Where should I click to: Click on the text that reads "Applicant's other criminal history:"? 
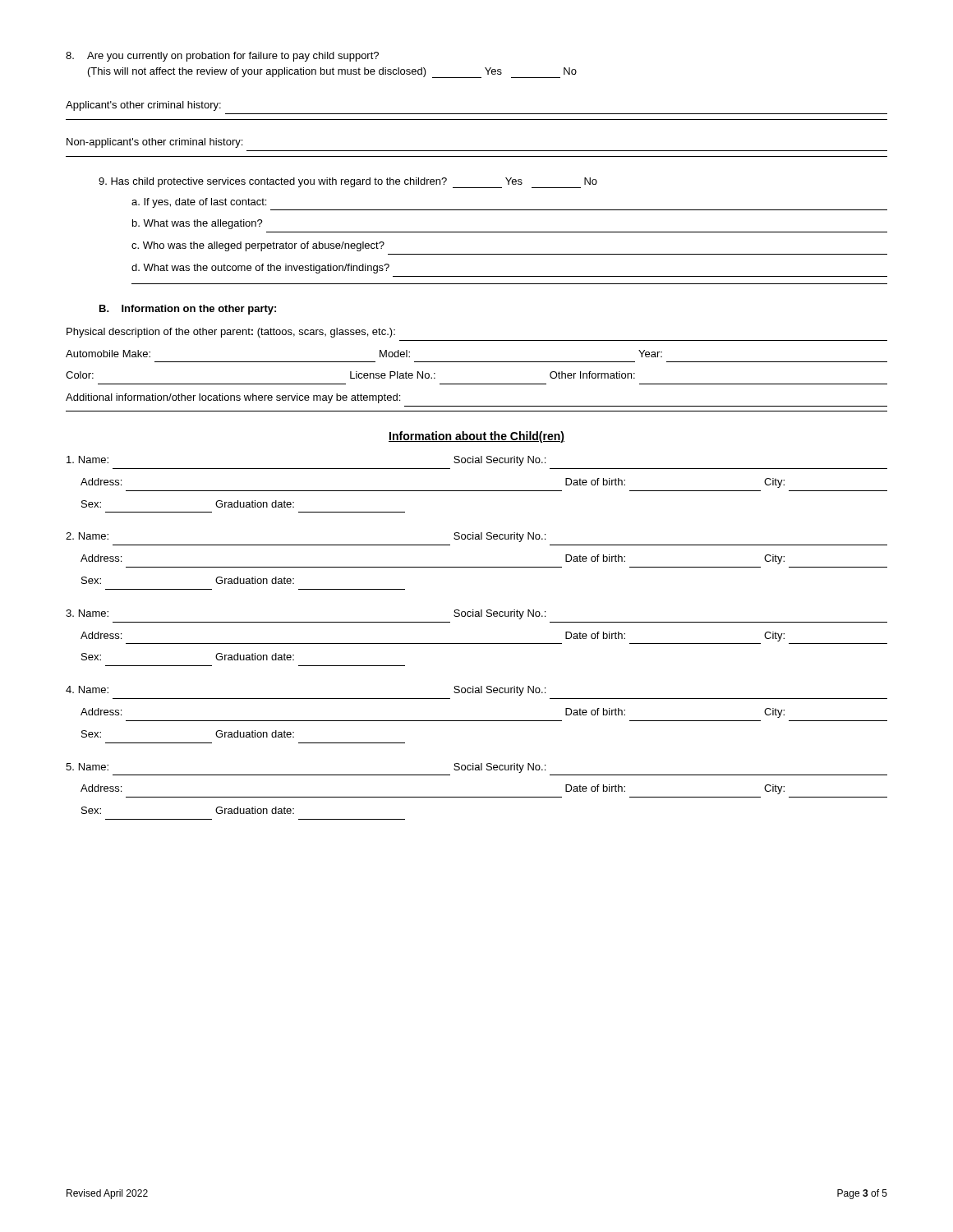point(476,108)
